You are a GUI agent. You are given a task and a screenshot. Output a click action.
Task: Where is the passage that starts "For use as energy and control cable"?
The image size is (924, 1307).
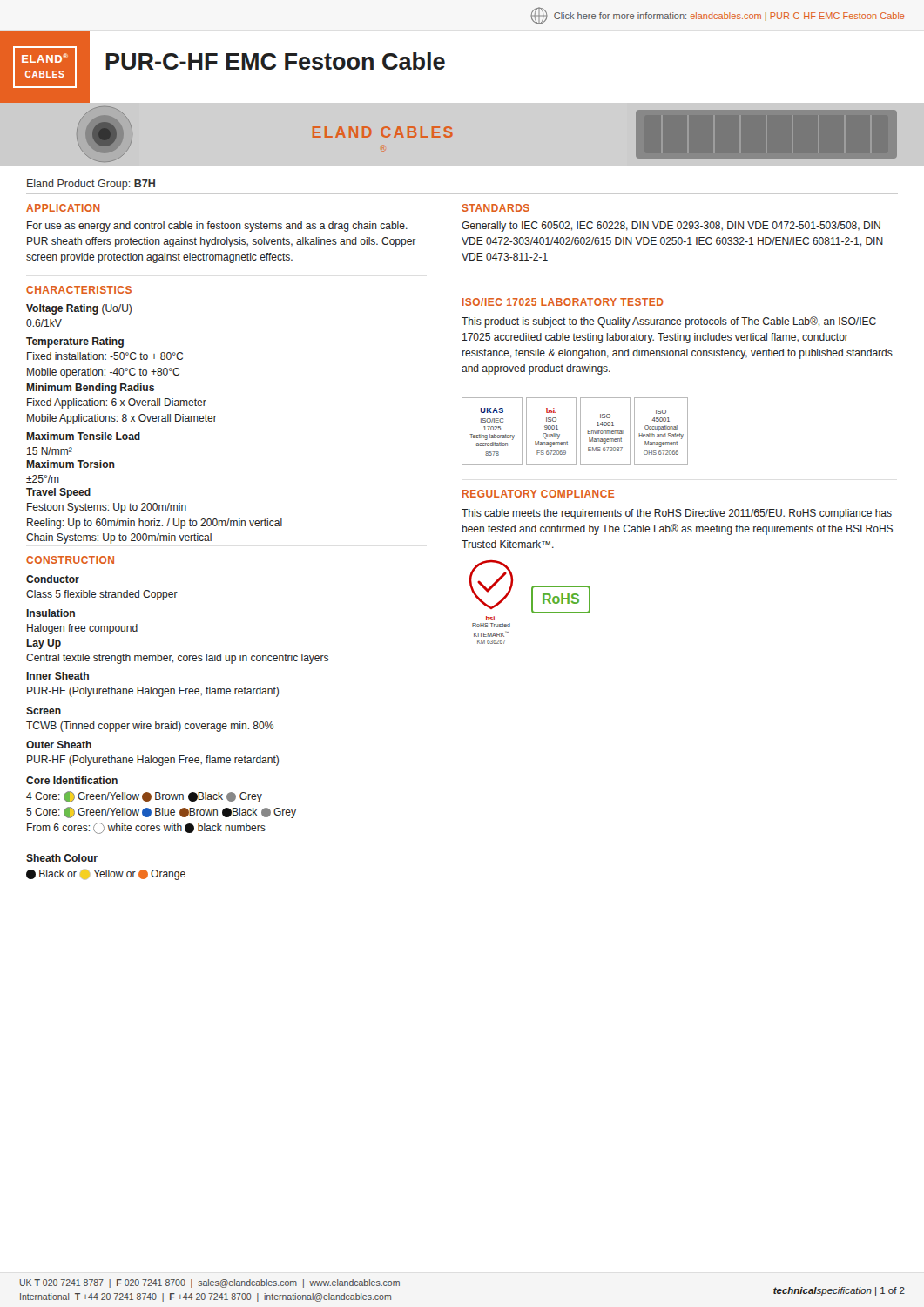(x=221, y=241)
